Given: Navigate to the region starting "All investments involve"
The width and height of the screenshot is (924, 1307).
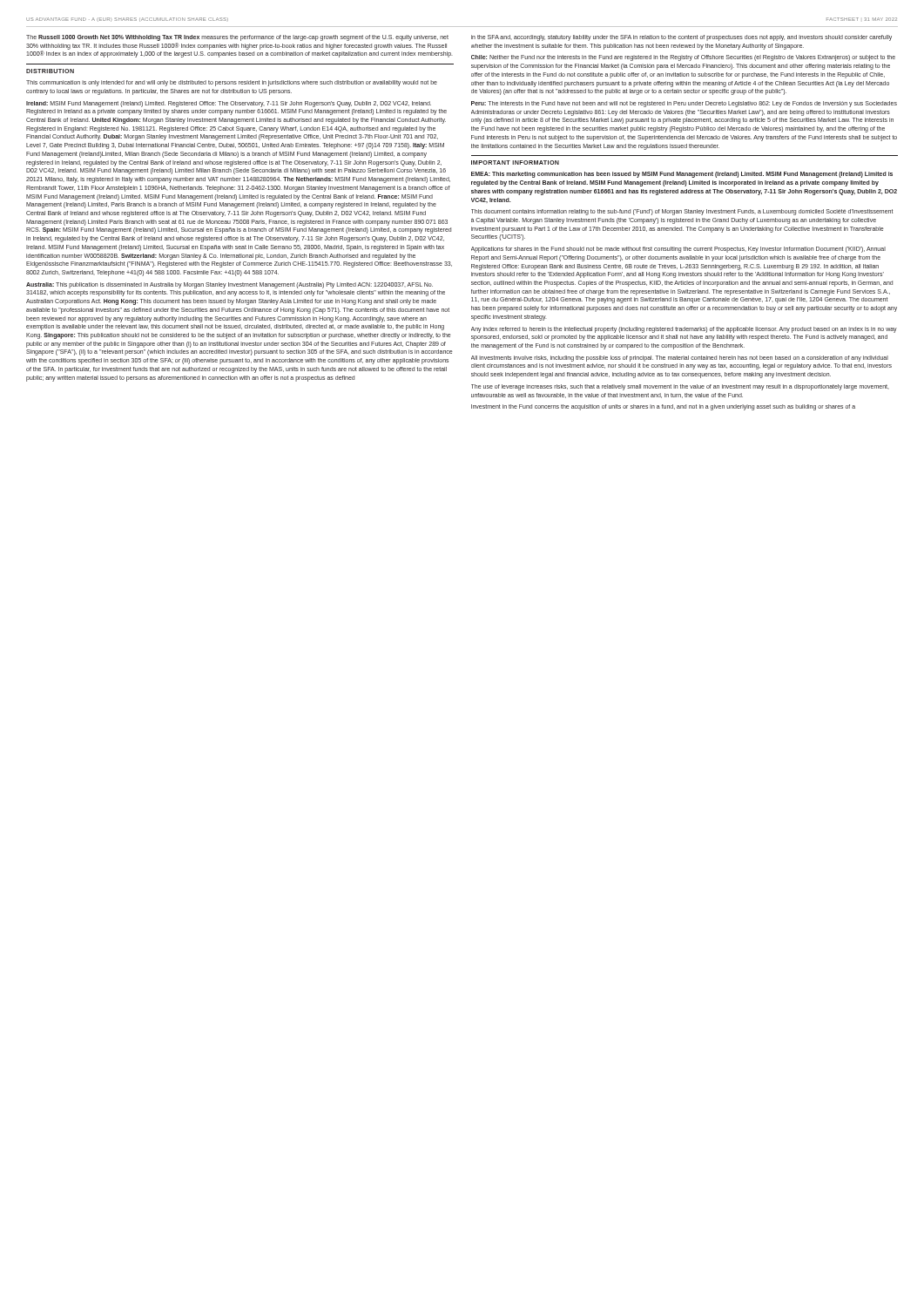Looking at the screenshot, I should tap(681, 366).
